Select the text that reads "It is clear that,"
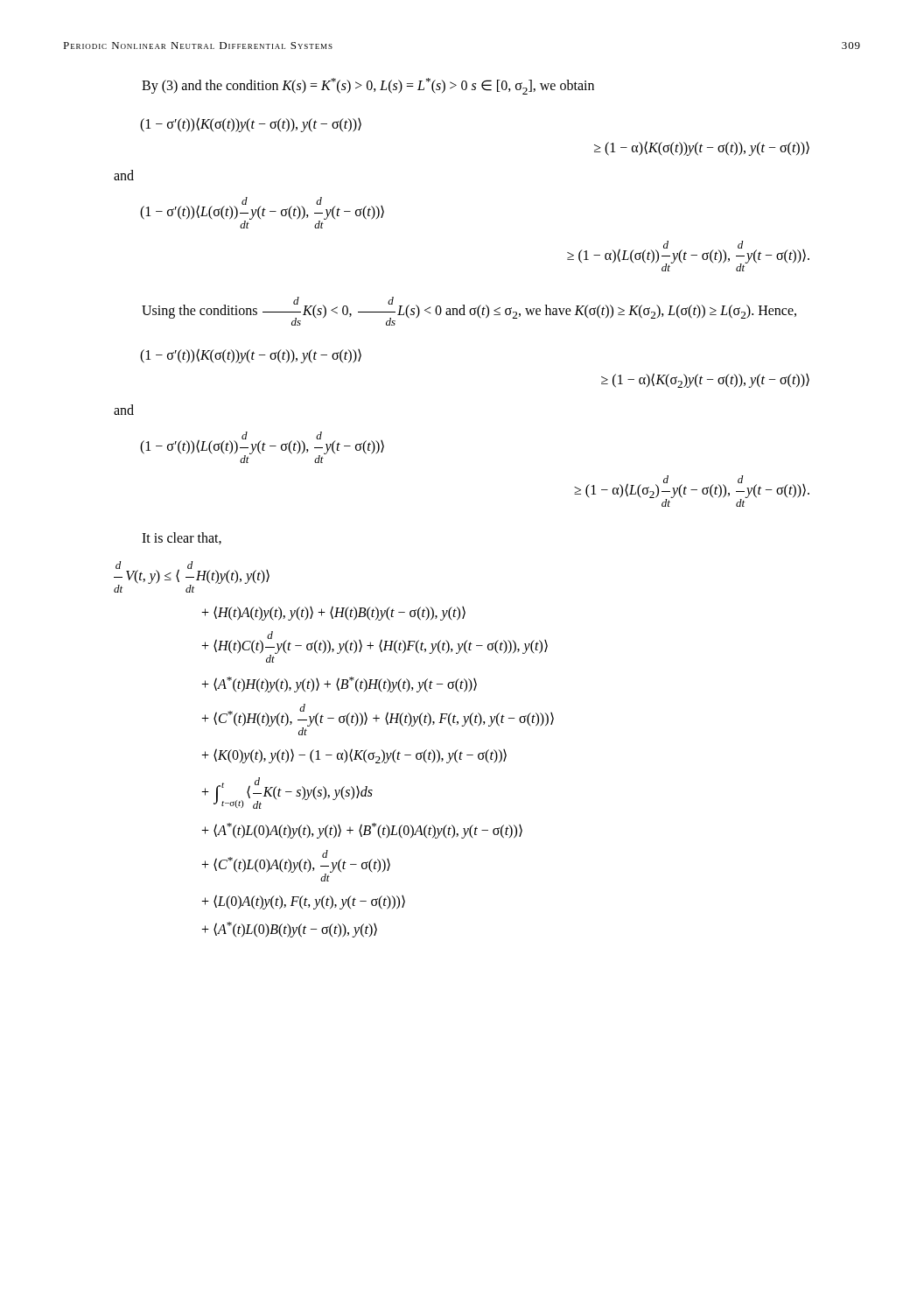 (182, 538)
